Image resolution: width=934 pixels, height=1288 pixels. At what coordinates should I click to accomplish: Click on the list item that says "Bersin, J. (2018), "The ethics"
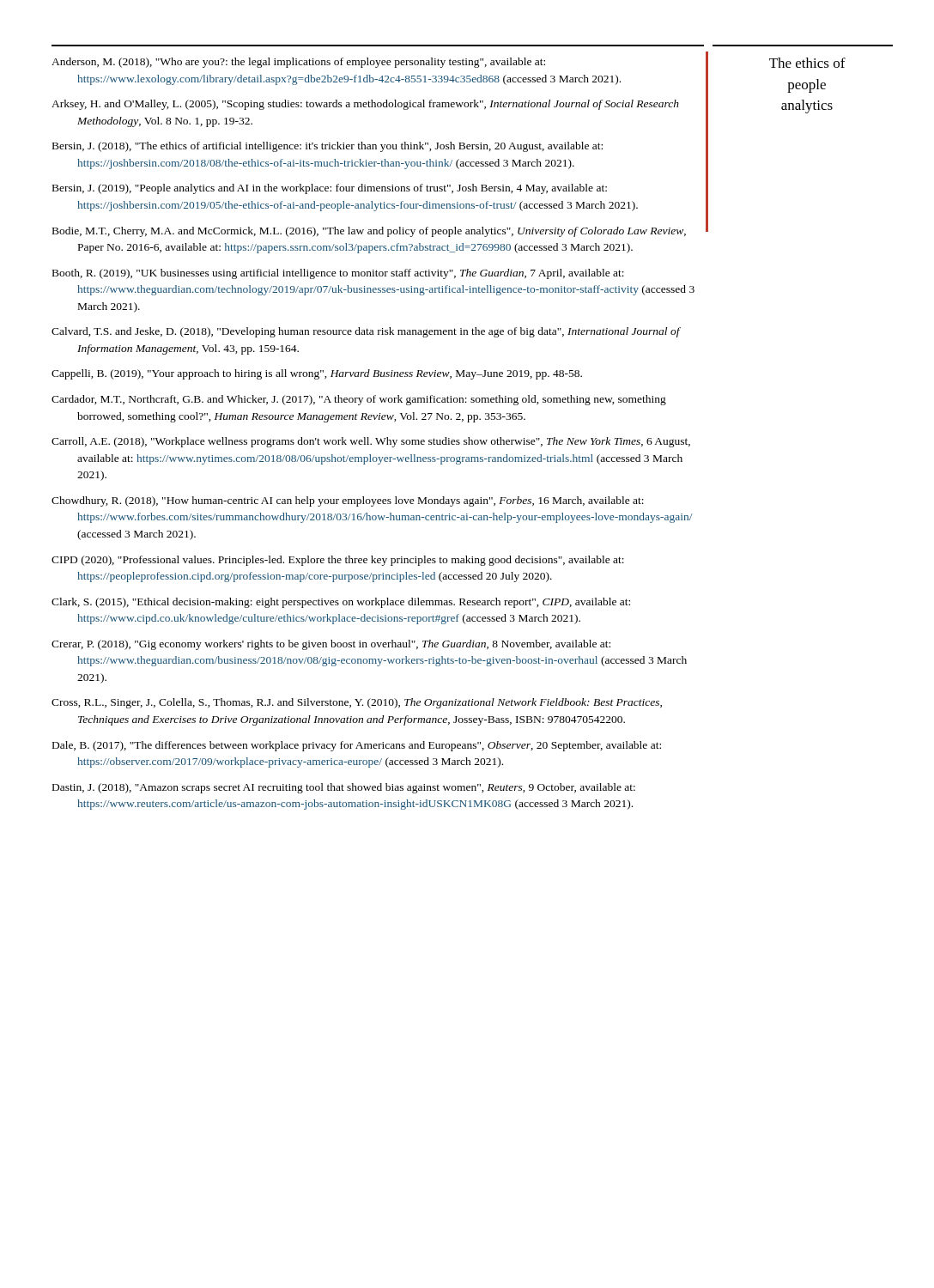tap(328, 154)
